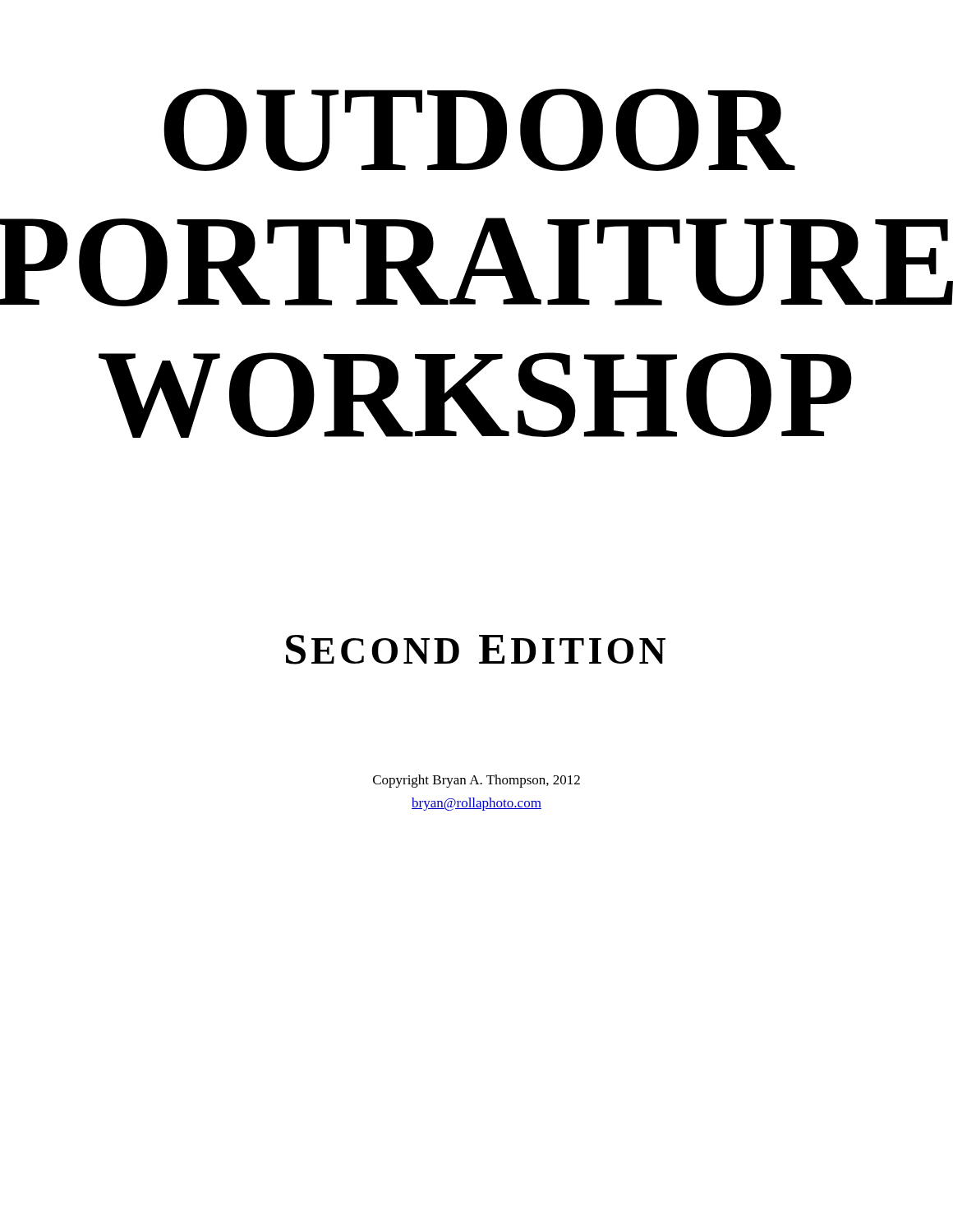The width and height of the screenshot is (953, 1232).
Task: Point to the block starting "Copyright Bryan A. Thompson, 2012"
Action: [476, 780]
